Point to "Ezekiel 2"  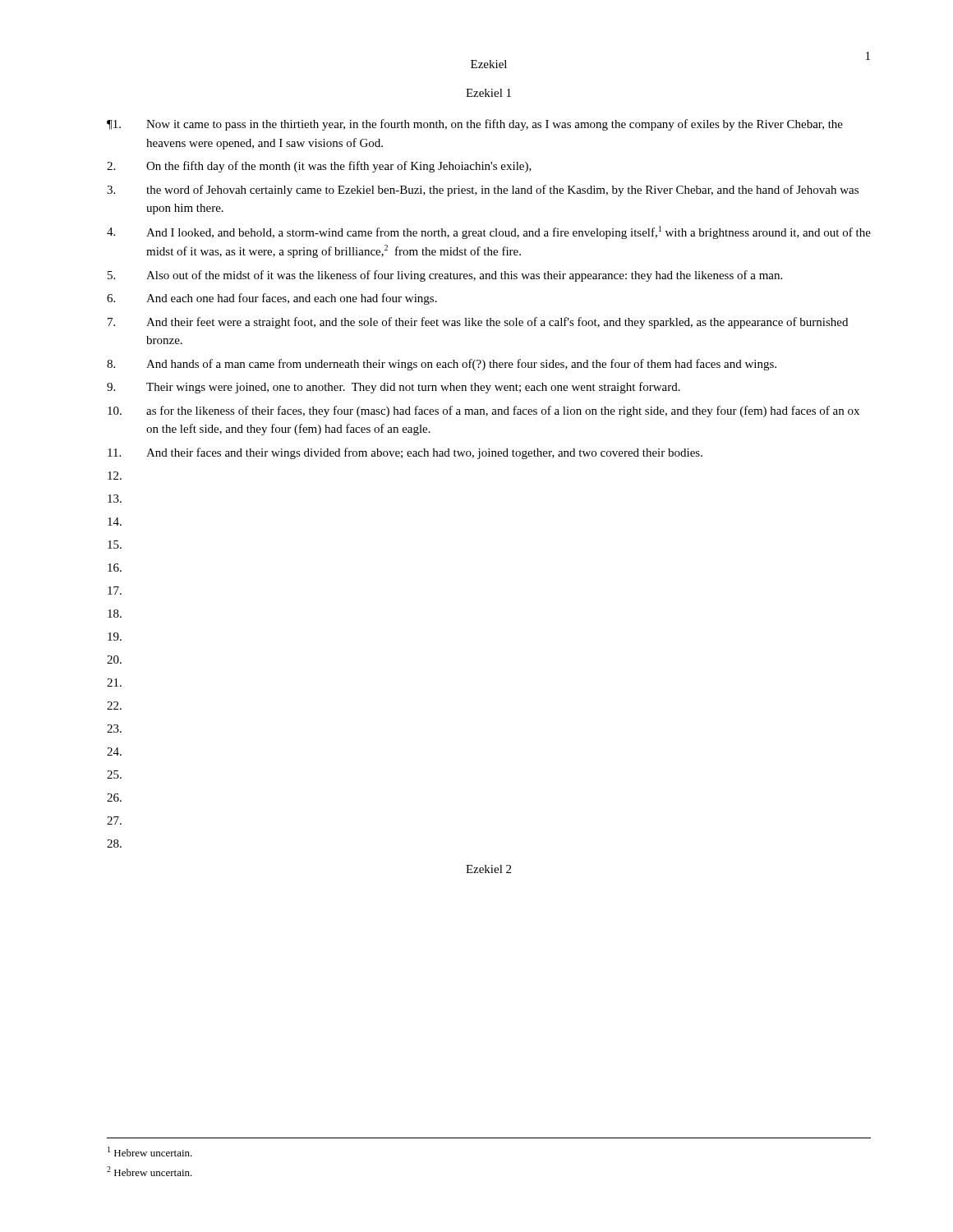click(x=489, y=869)
